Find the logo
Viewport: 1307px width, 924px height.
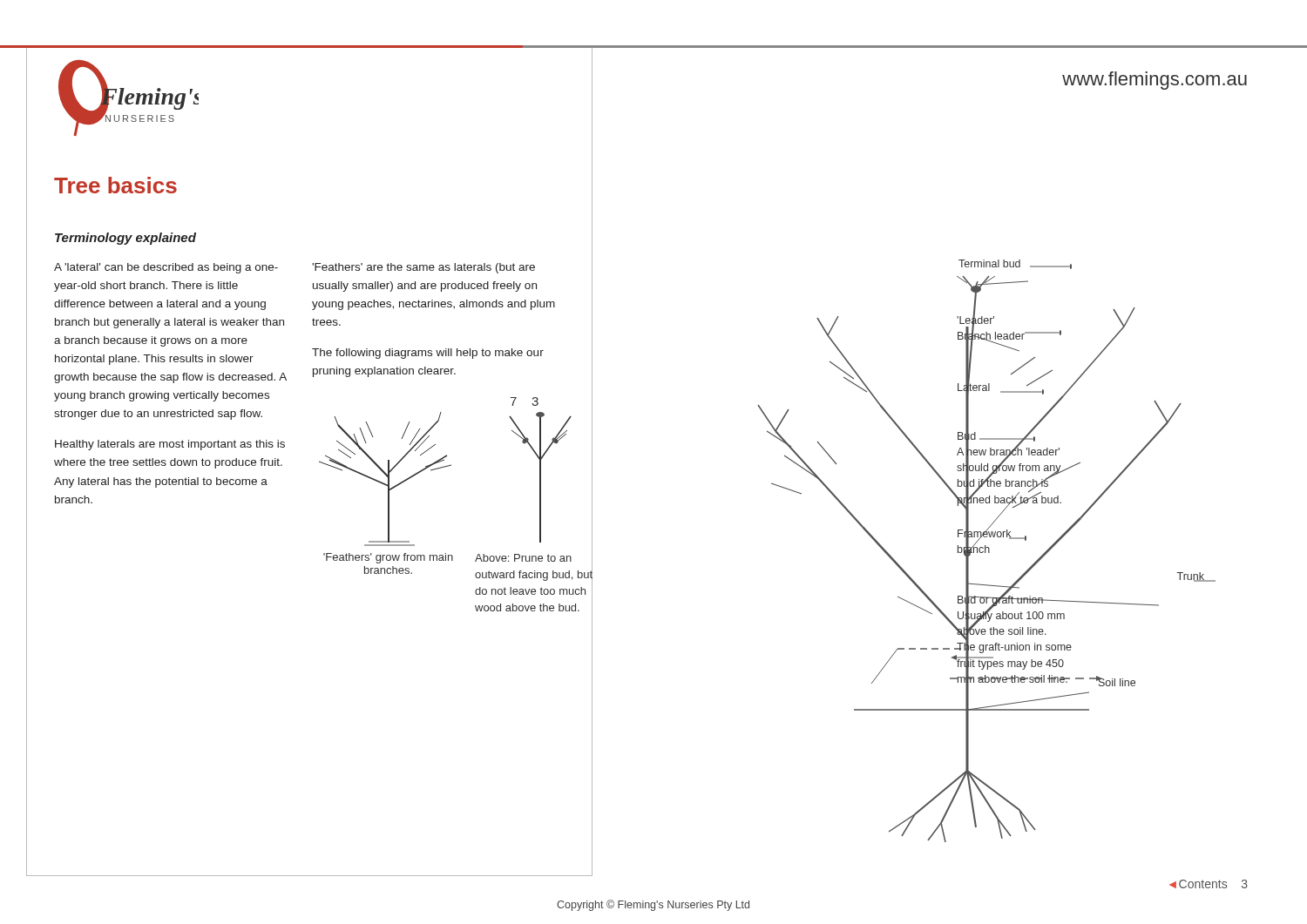coord(125,103)
